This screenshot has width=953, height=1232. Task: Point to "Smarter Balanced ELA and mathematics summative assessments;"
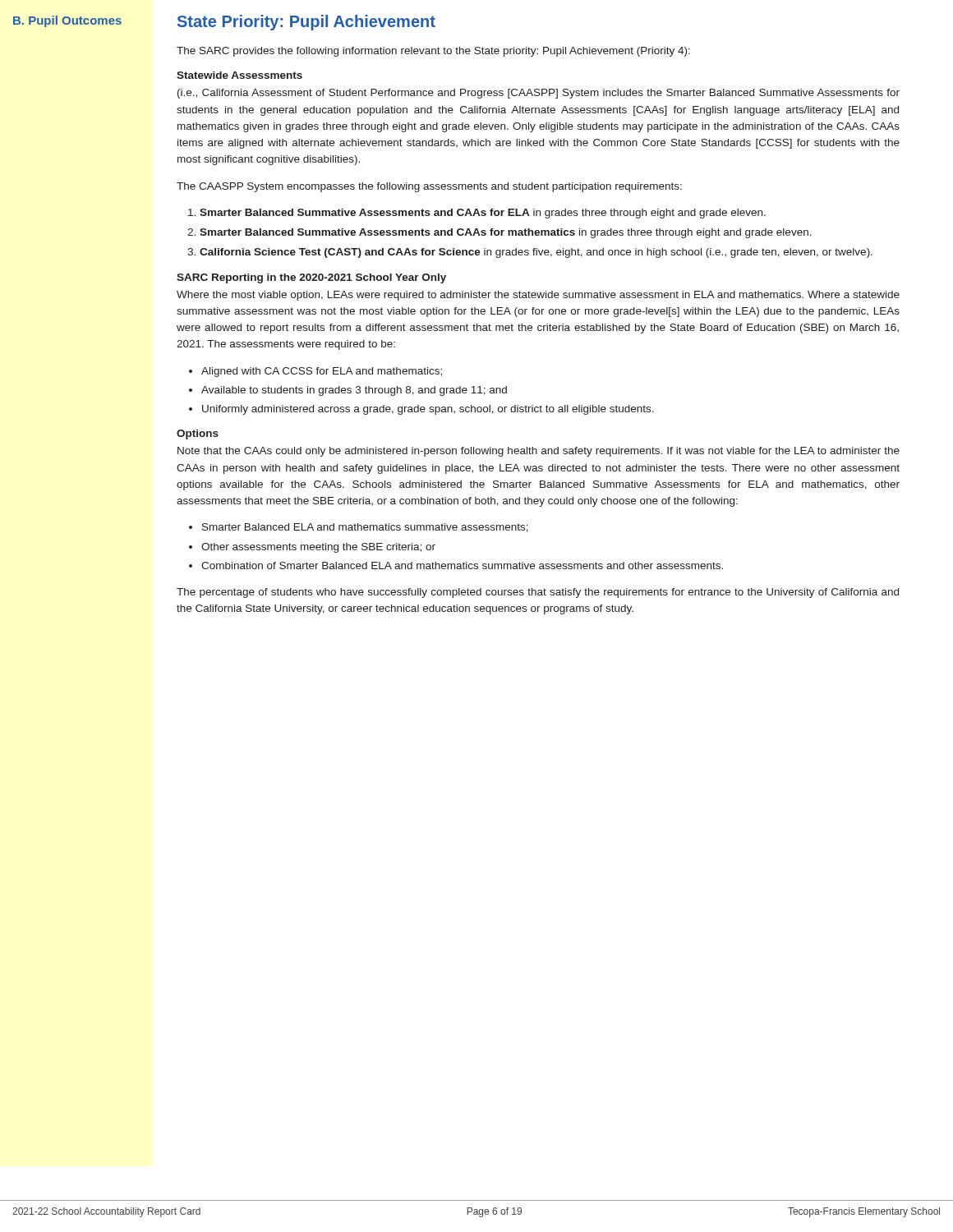coord(365,528)
